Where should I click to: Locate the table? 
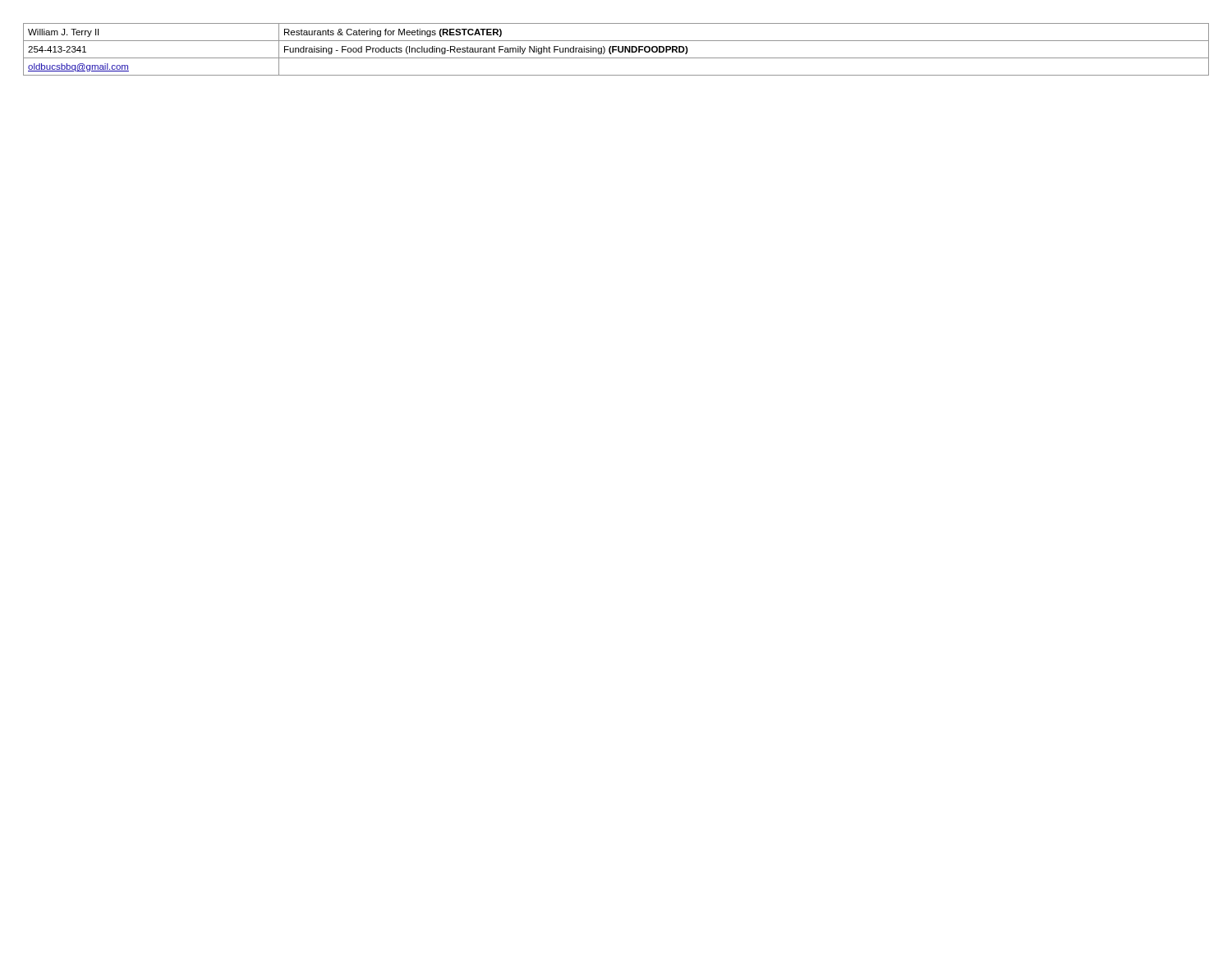616,49
